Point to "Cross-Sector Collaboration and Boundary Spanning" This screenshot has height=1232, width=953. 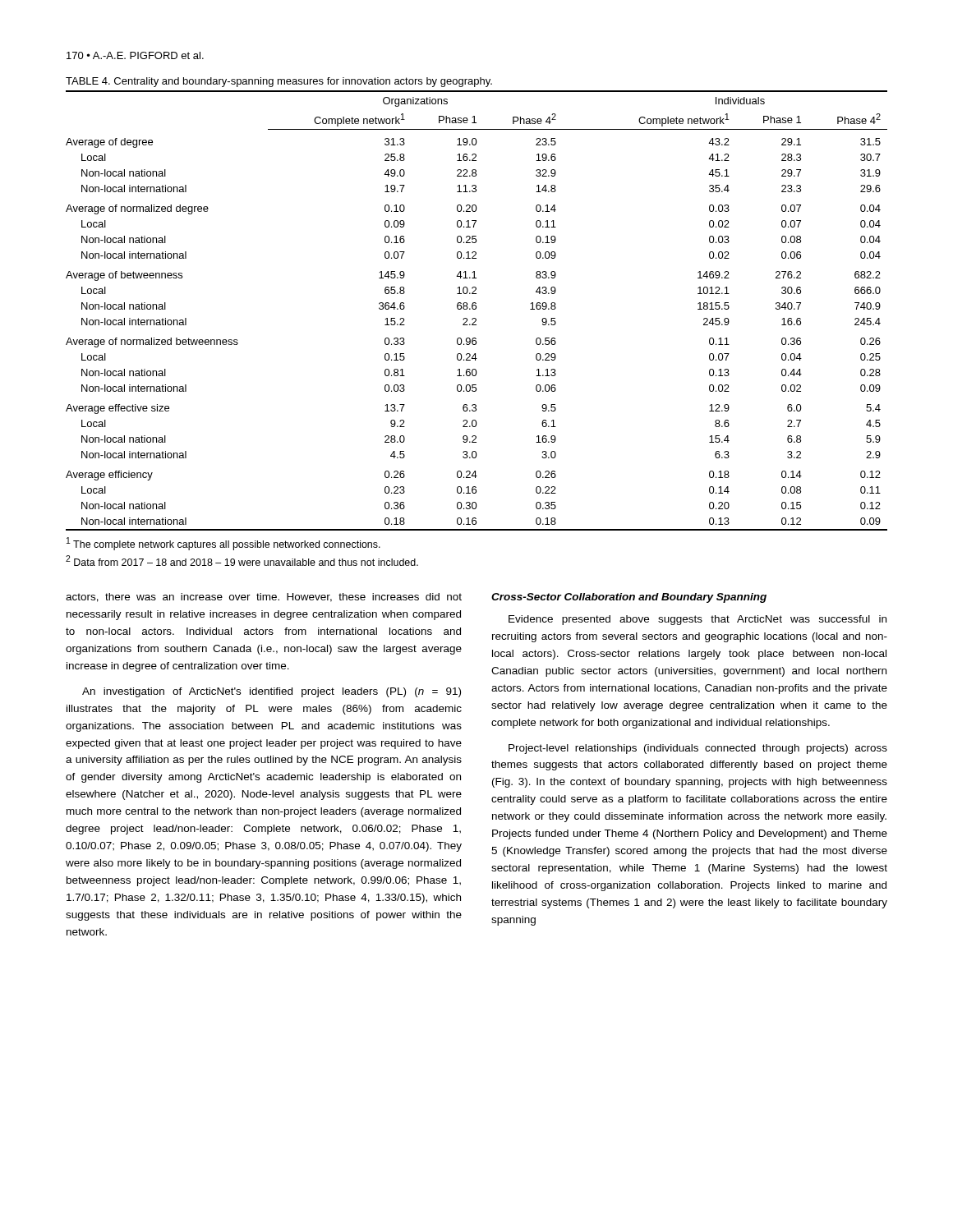click(x=629, y=597)
